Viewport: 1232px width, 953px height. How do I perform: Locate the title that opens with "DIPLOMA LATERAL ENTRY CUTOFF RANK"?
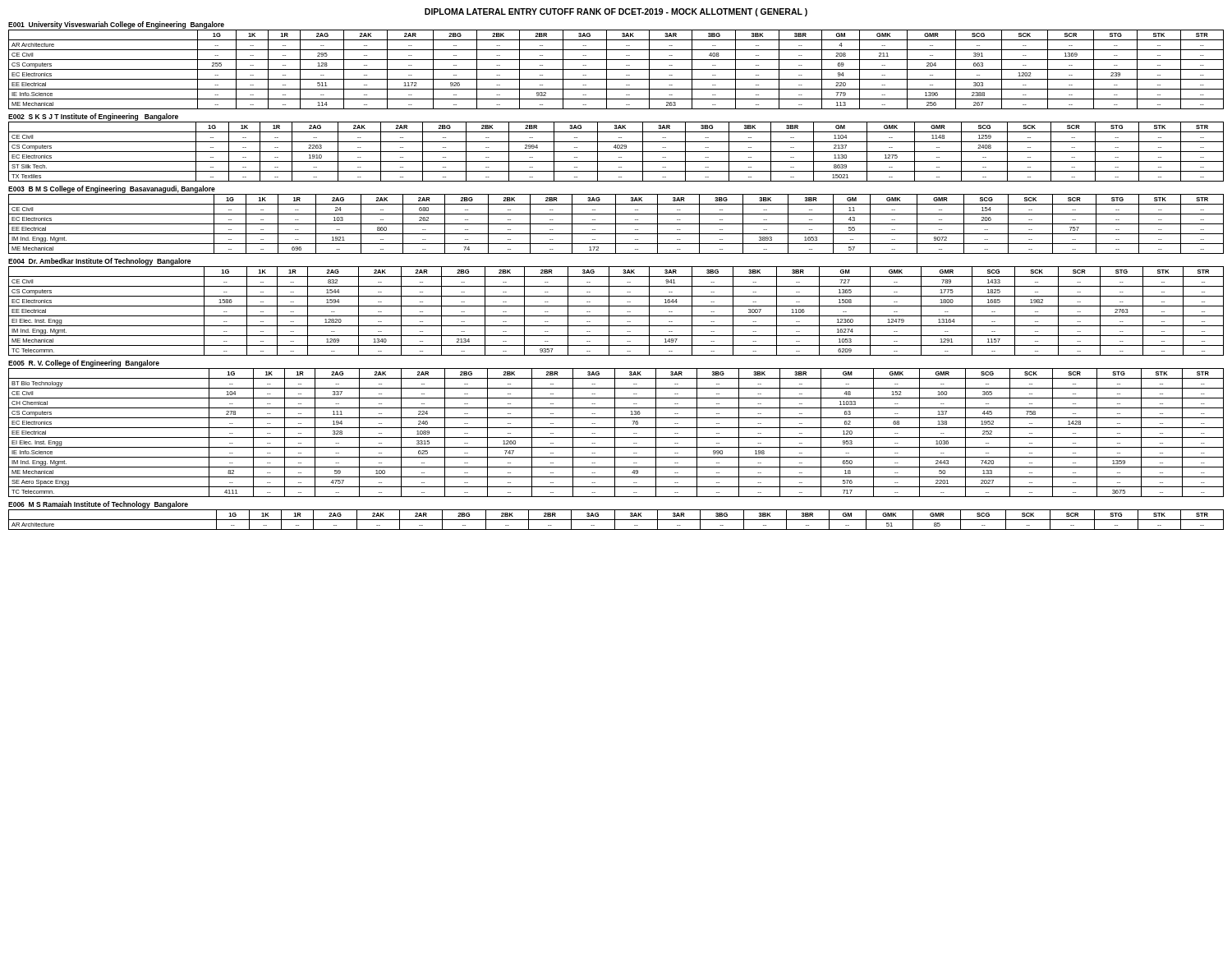click(616, 11)
